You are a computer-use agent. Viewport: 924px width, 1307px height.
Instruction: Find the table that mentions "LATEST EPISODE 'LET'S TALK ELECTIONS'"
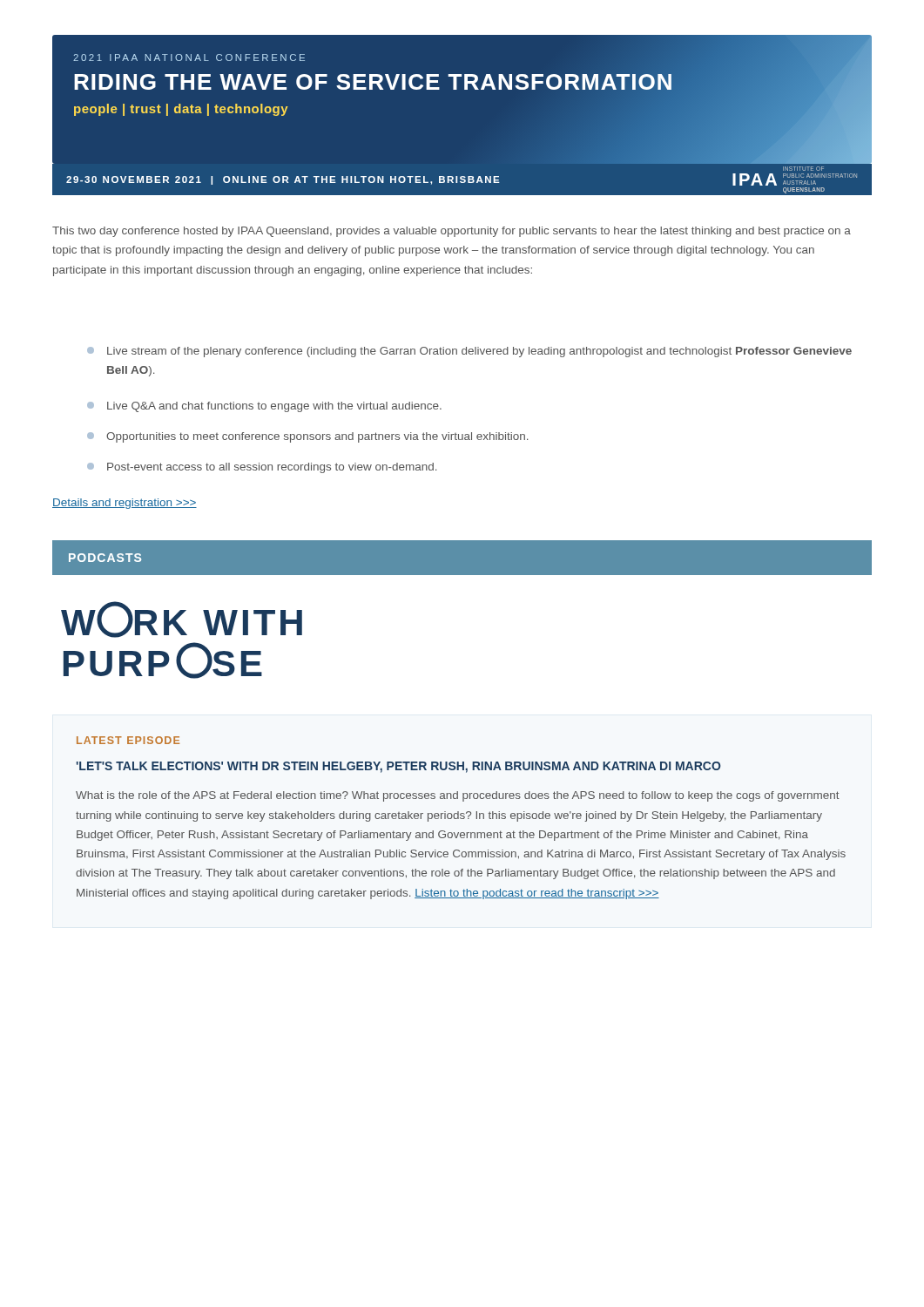(462, 821)
